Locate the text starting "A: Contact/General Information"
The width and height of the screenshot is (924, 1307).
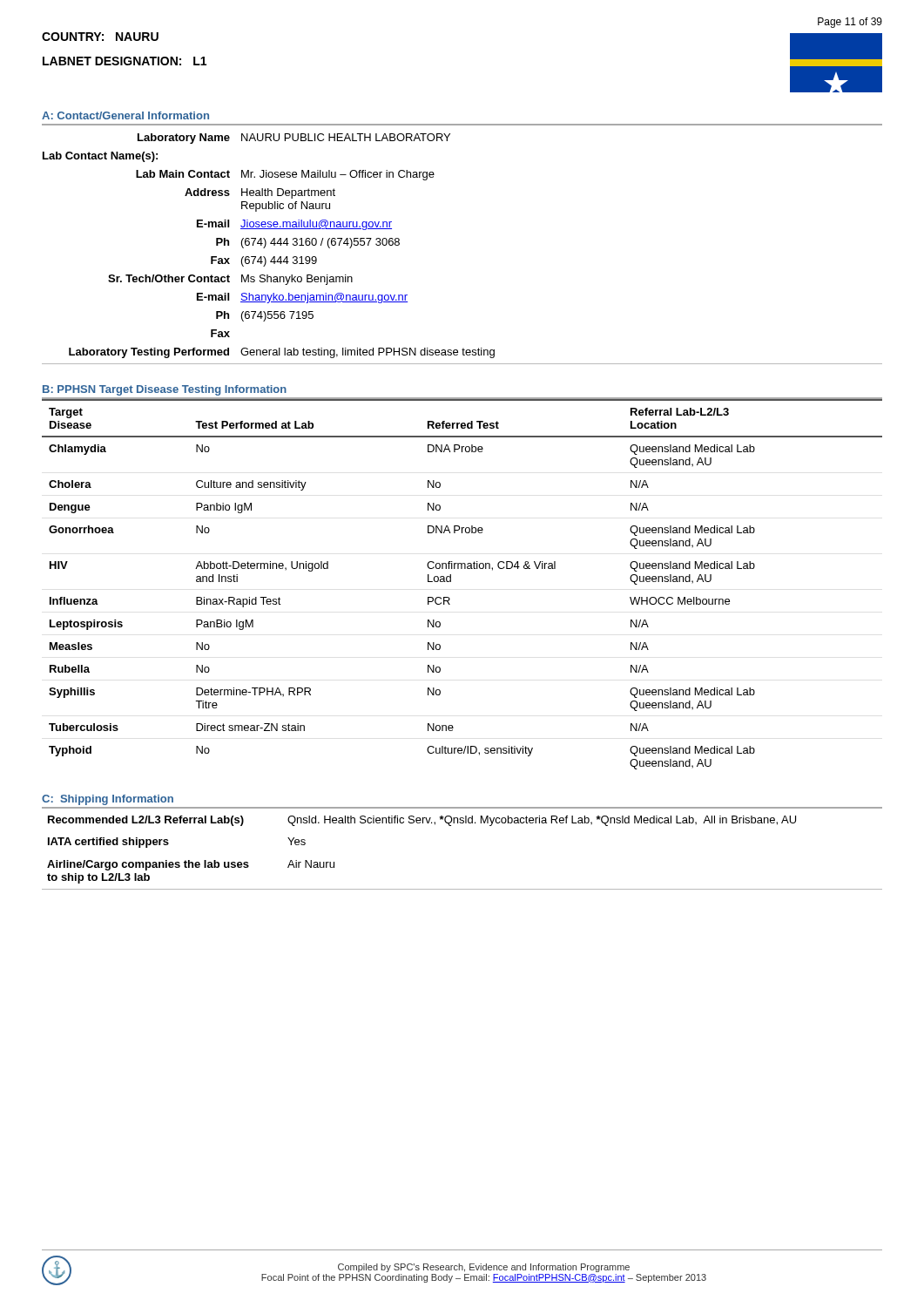tap(126, 115)
